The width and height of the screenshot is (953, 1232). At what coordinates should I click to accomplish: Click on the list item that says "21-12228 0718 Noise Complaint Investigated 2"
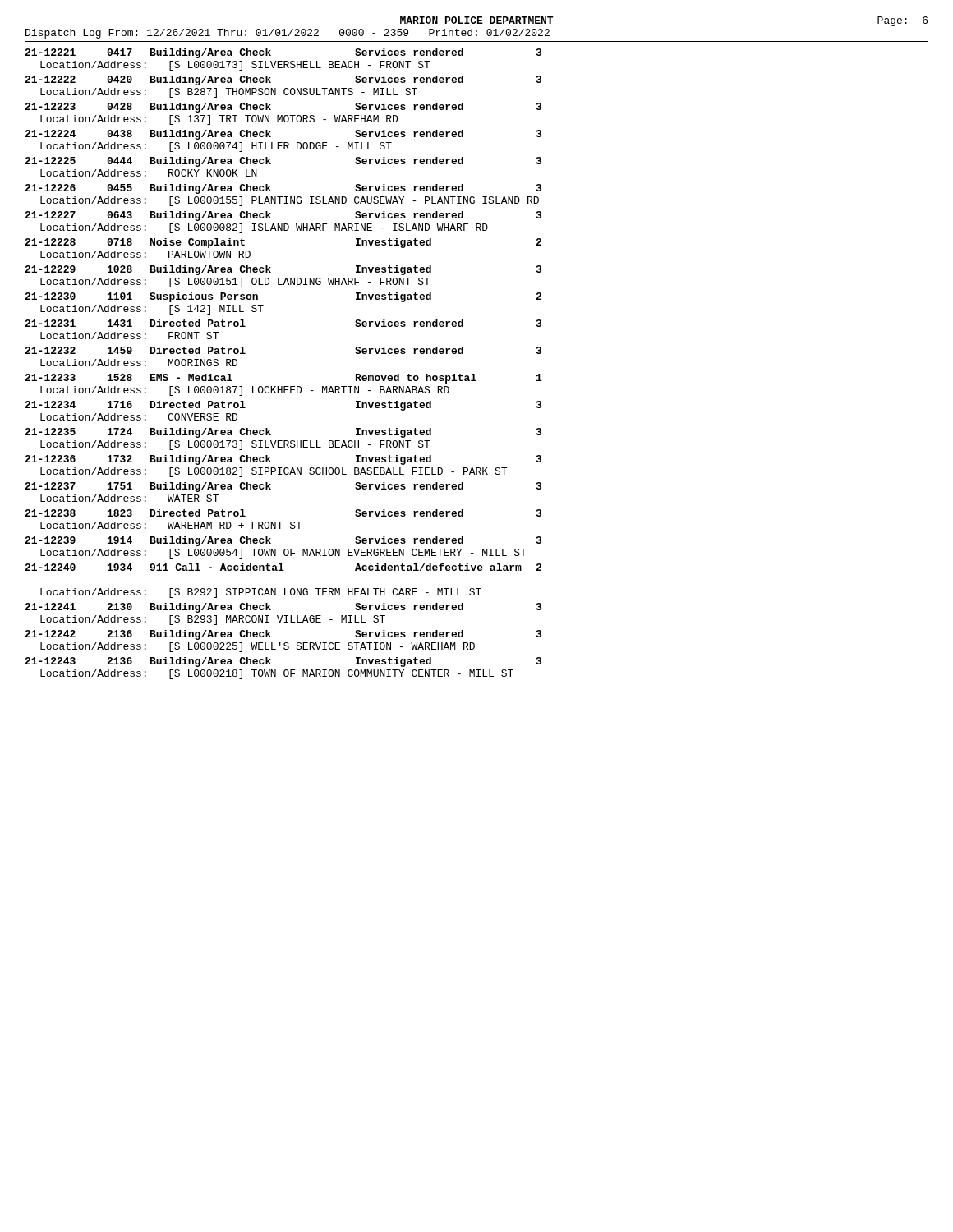coord(47,243)
